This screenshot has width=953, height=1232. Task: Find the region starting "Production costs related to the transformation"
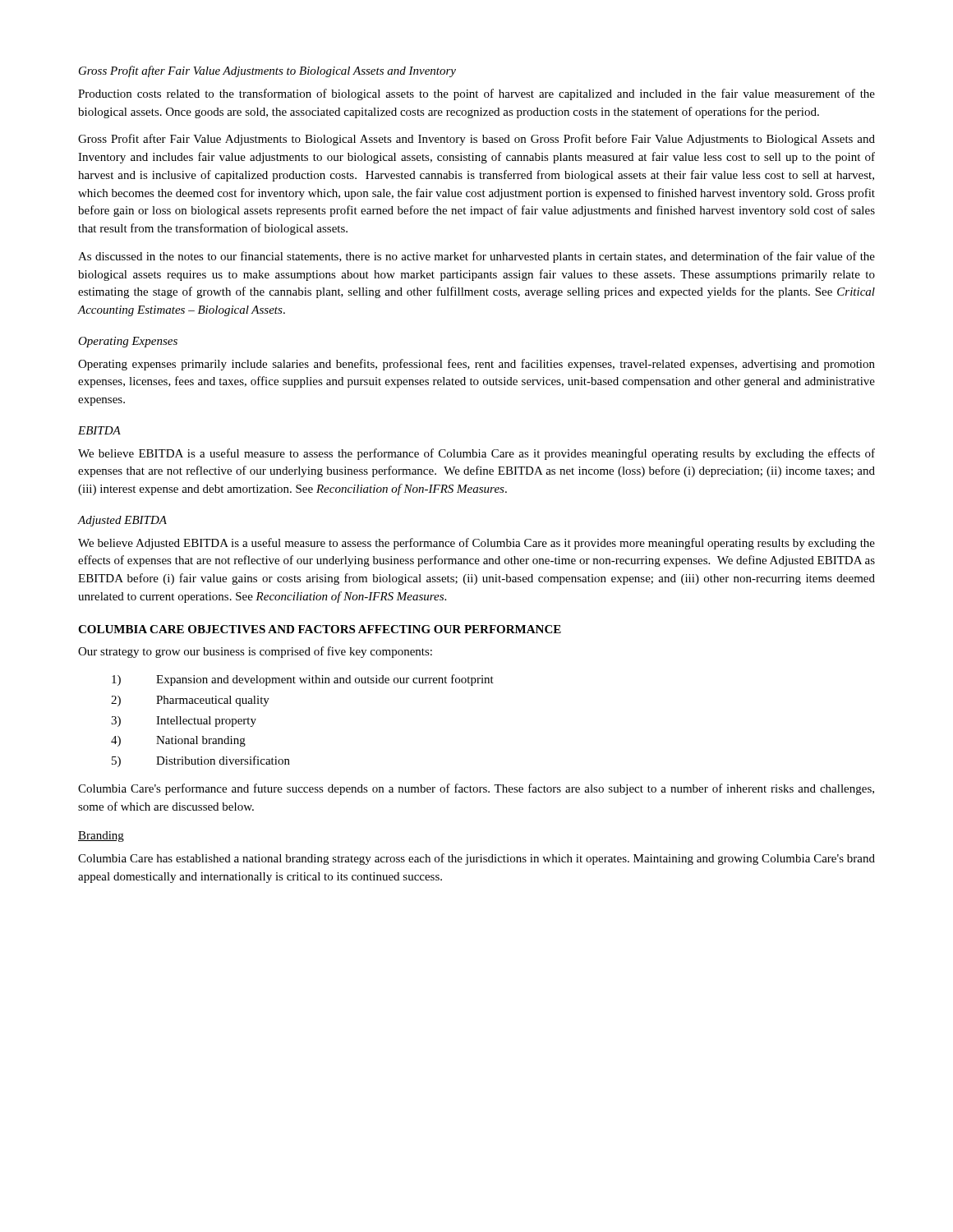coord(476,103)
